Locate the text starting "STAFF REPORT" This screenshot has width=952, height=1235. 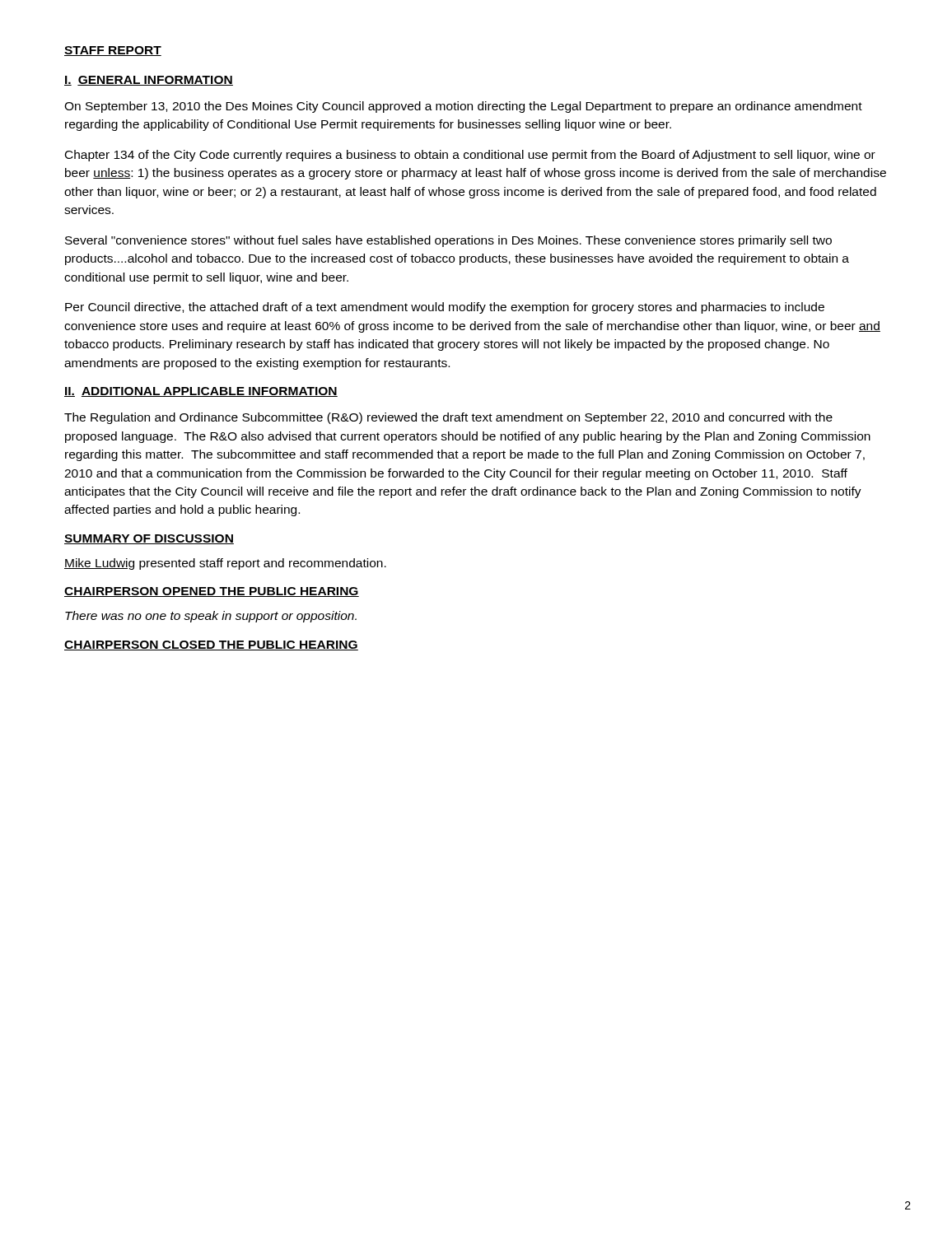[113, 50]
